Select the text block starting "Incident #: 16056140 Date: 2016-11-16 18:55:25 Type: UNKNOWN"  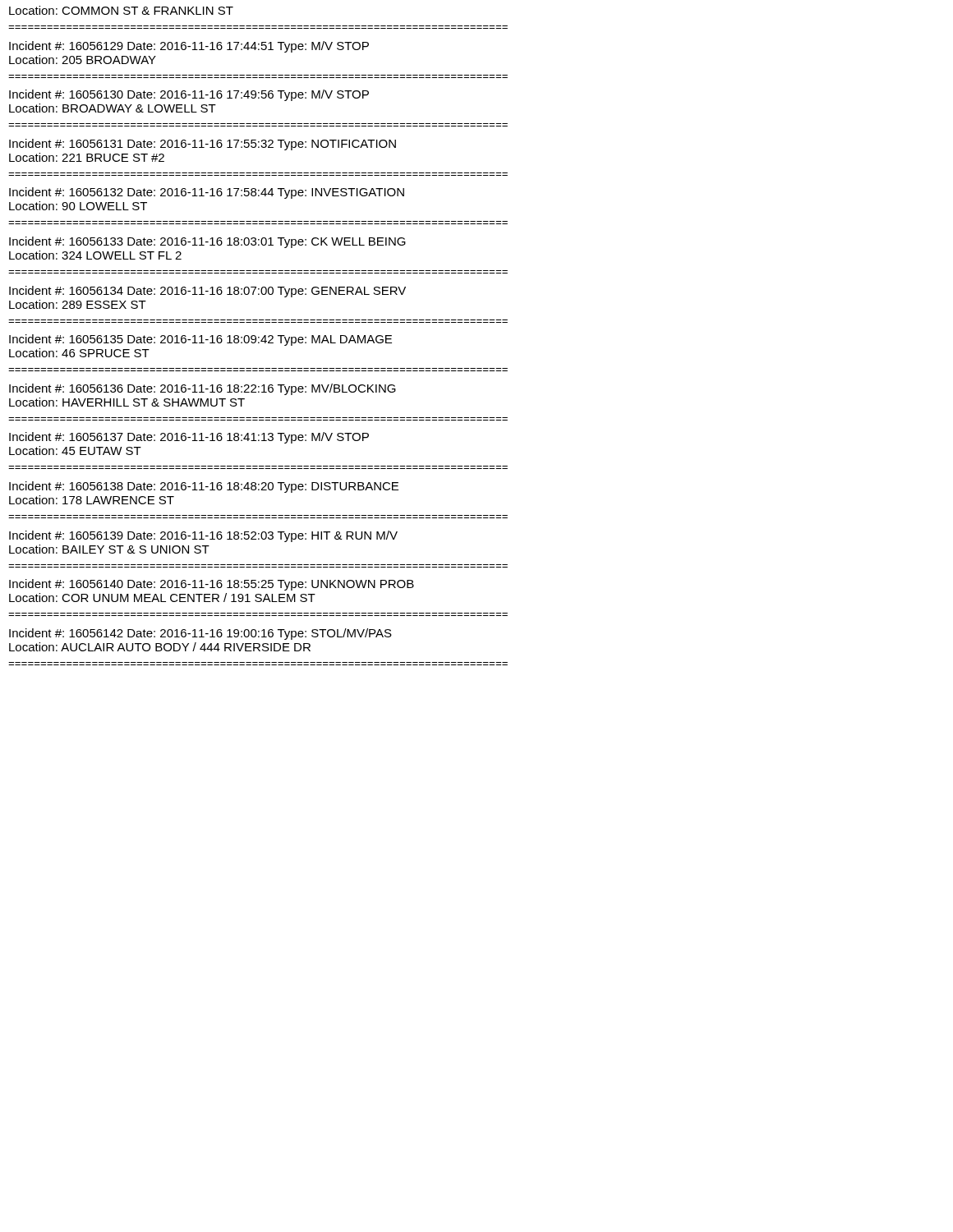[x=212, y=585]
